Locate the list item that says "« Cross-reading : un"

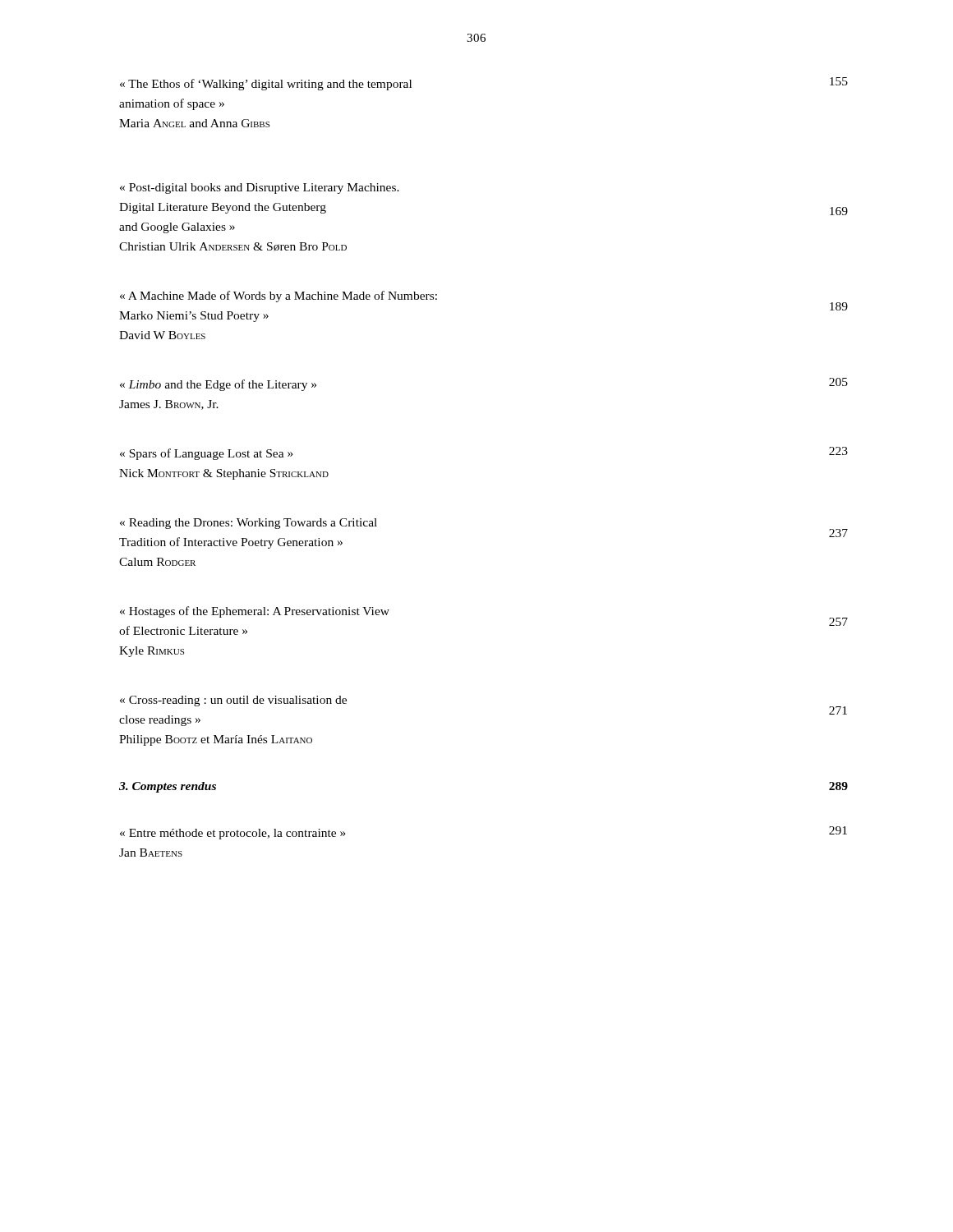tap(197, 706)
